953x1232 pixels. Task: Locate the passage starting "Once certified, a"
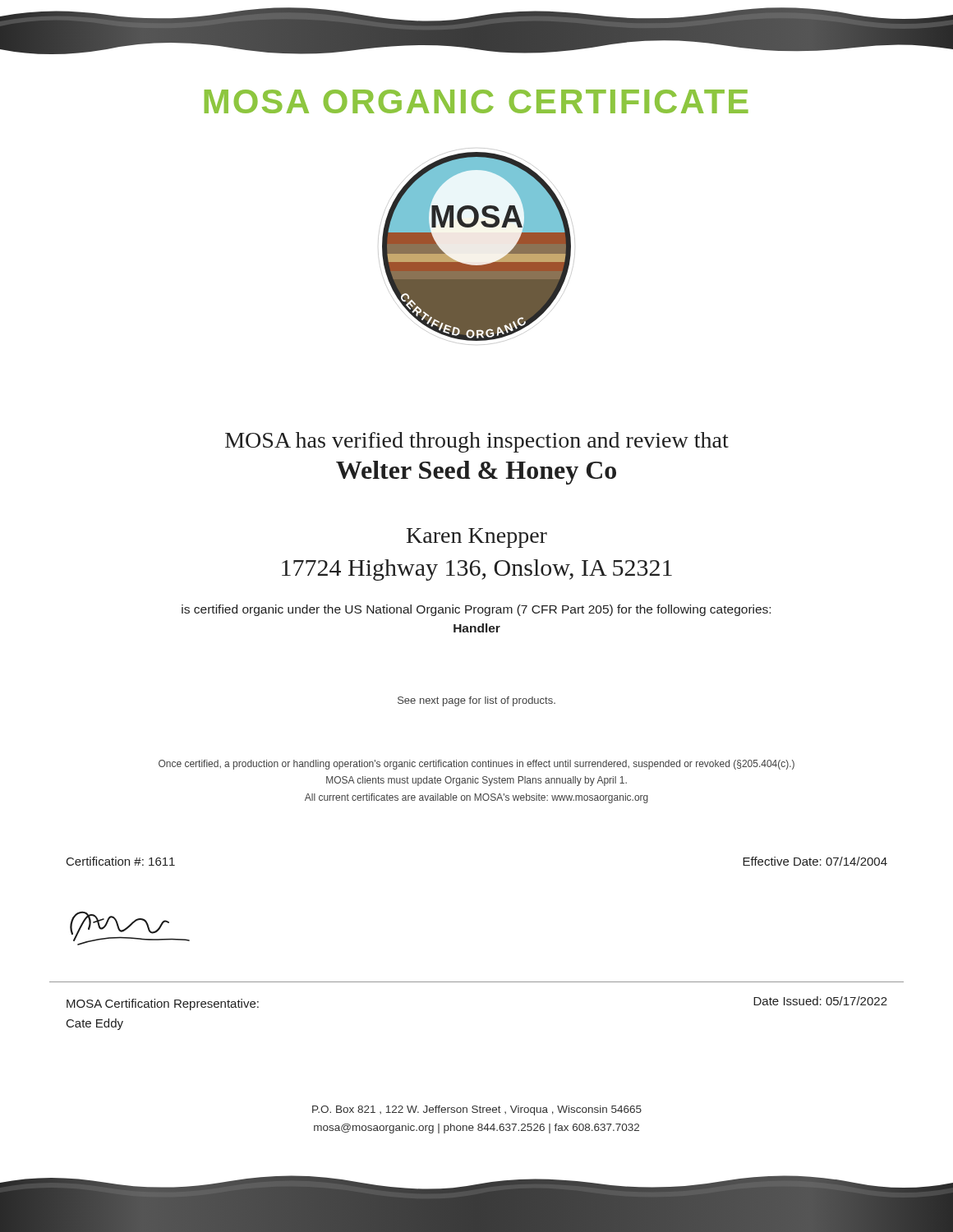click(x=476, y=781)
